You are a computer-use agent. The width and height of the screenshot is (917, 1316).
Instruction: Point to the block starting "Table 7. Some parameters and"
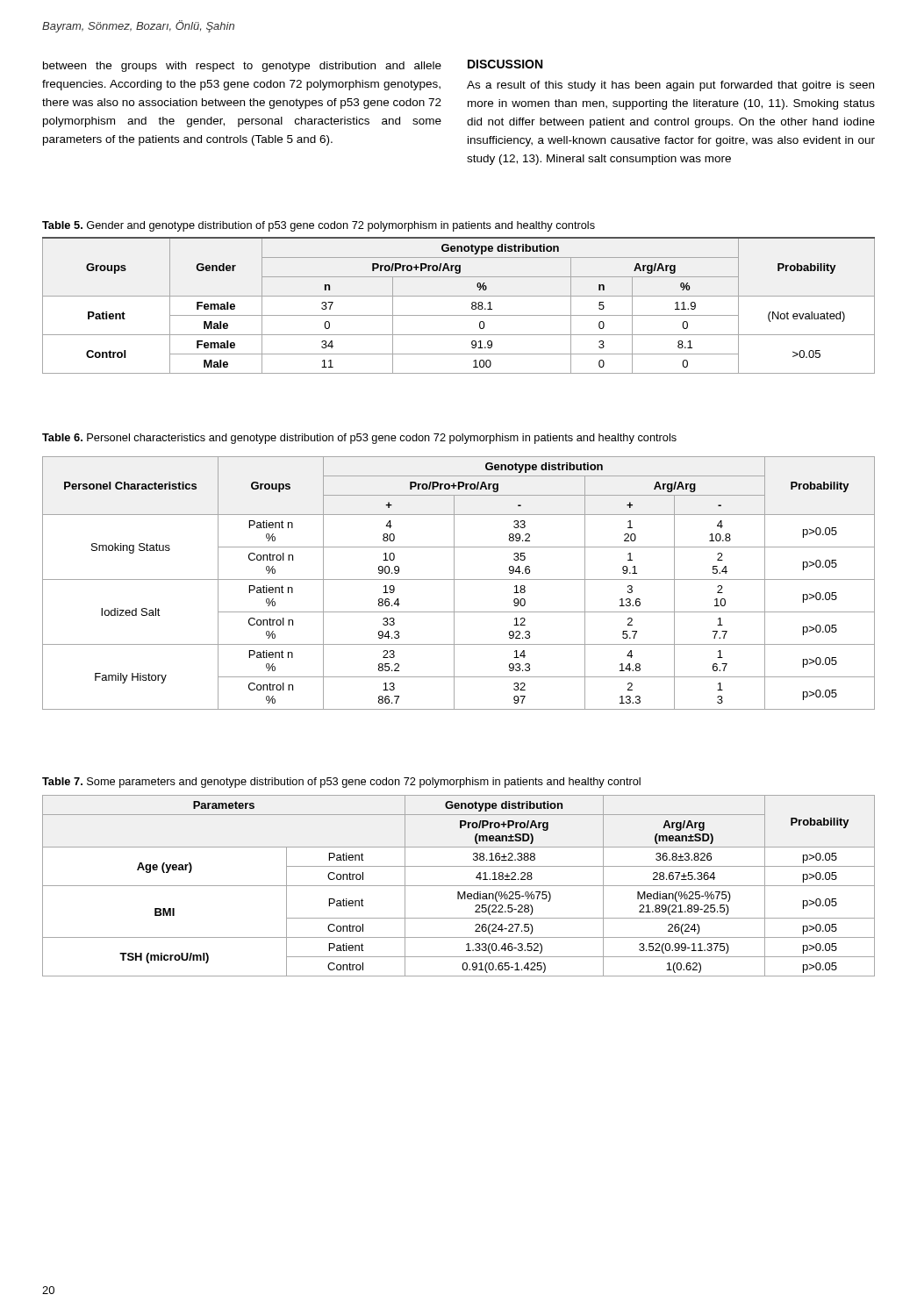(342, 781)
